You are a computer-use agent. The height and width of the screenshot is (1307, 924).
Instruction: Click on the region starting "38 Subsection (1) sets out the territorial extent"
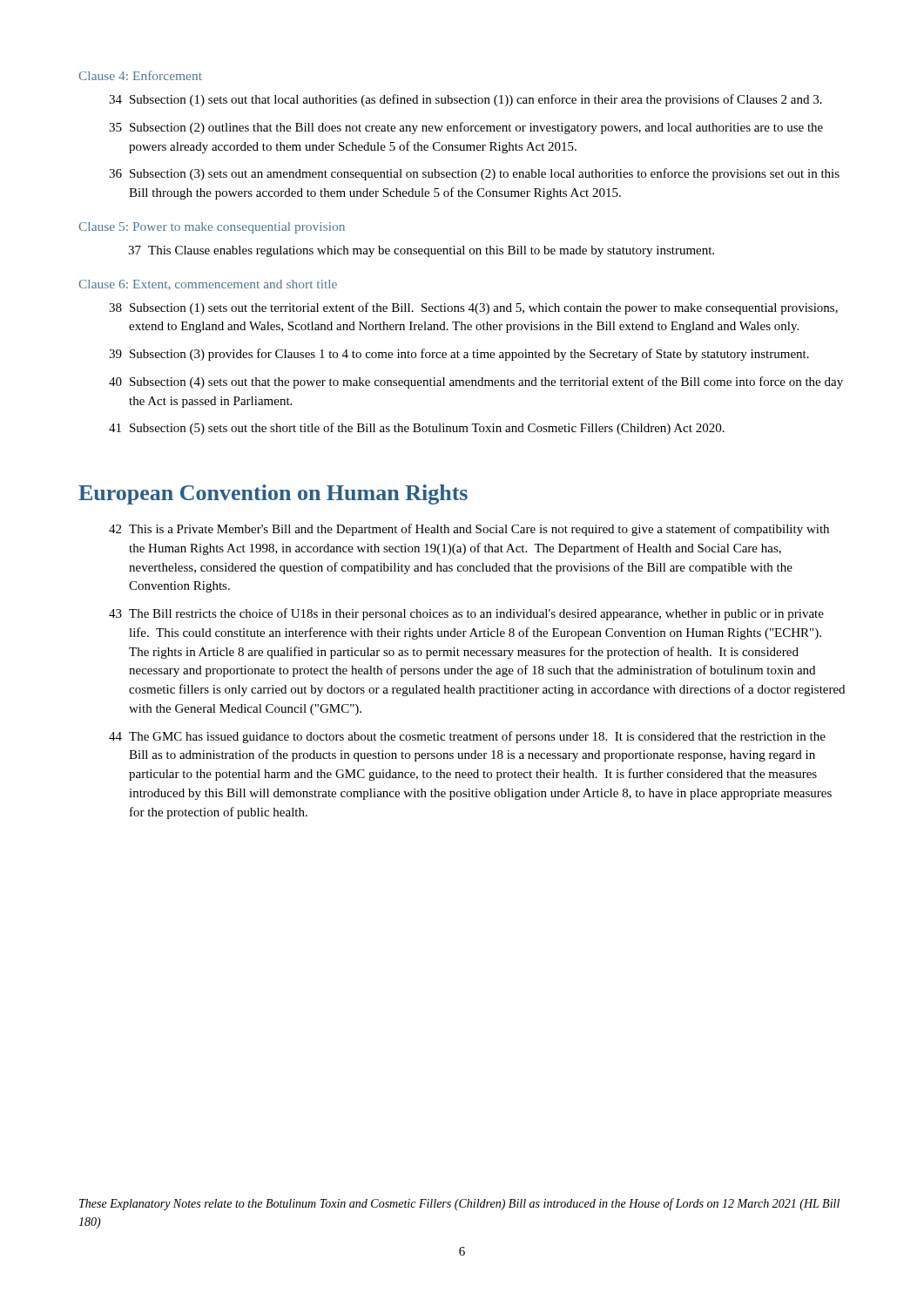click(x=462, y=317)
